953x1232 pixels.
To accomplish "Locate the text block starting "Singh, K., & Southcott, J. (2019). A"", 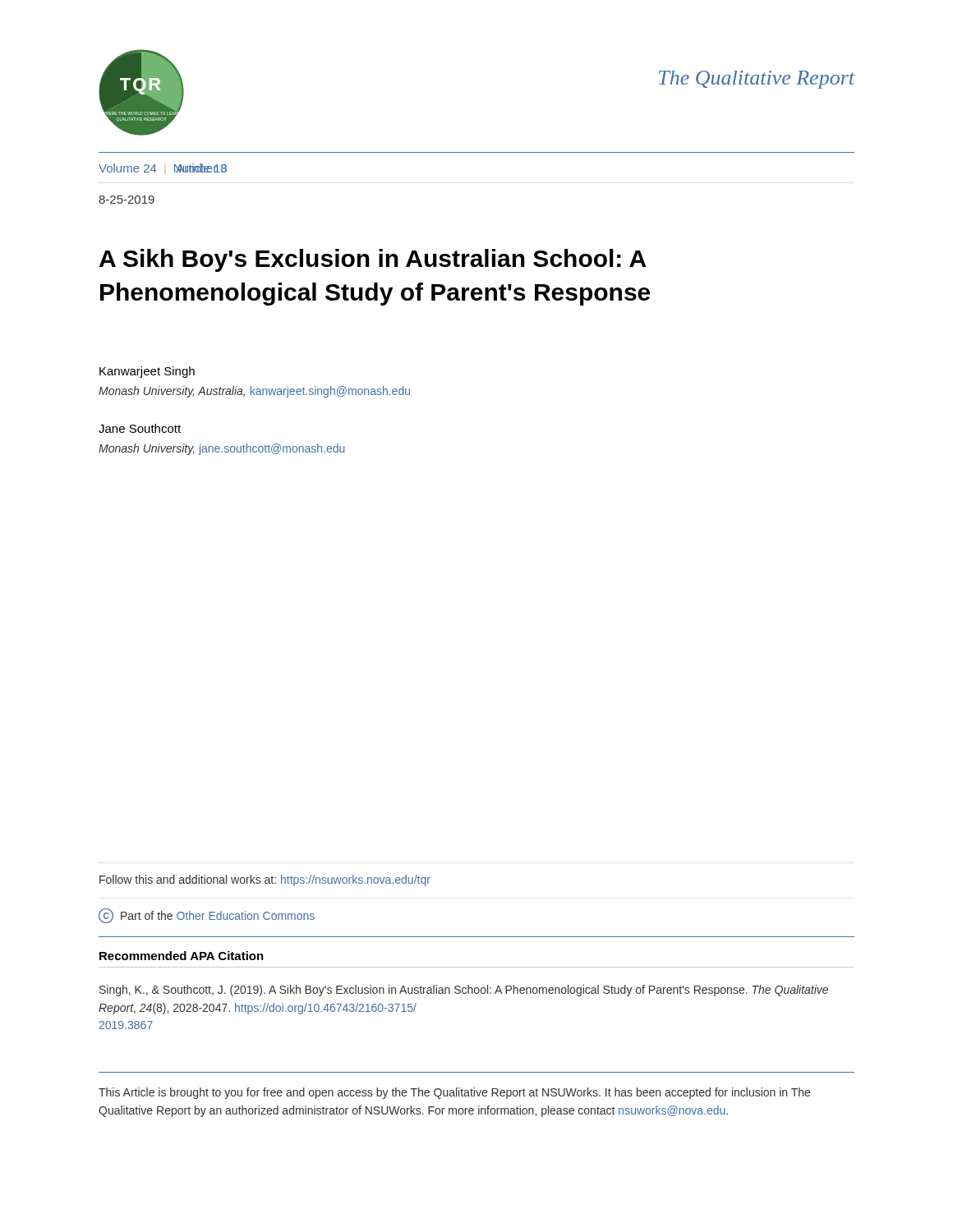I will [x=464, y=991].
